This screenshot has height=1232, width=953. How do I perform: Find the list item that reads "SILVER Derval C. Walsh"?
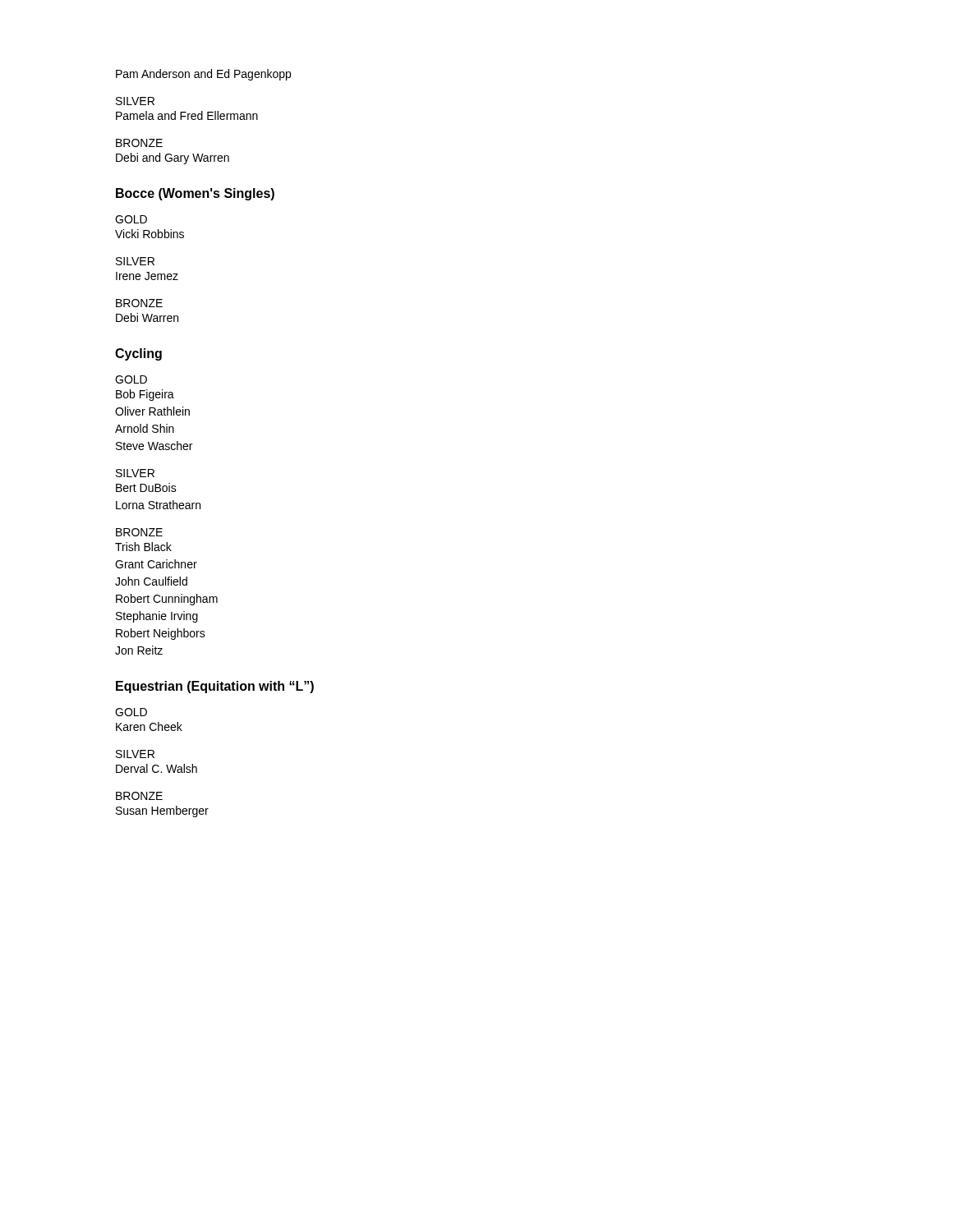tap(135, 754)
